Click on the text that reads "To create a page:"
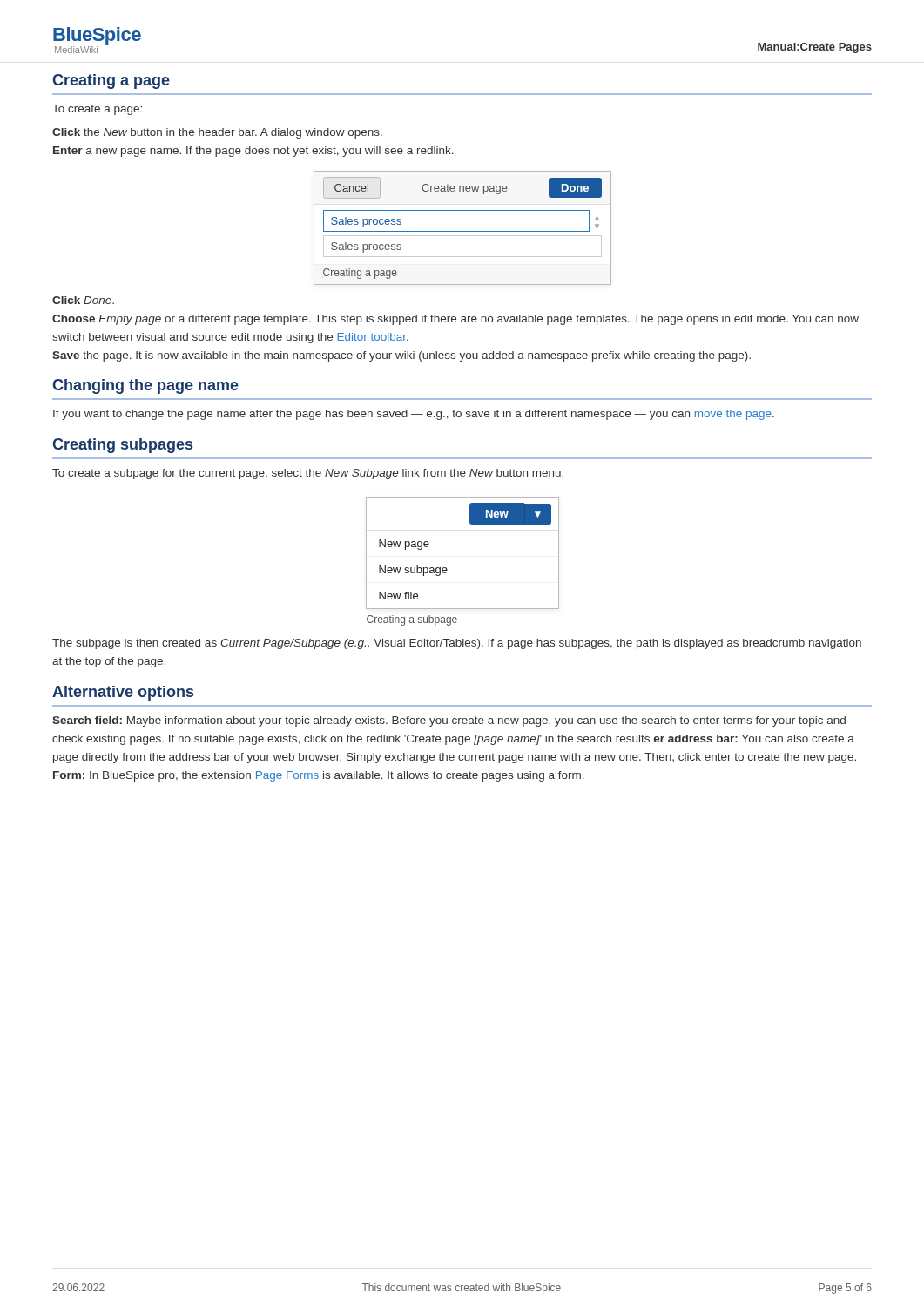The height and width of the screenshot is (1307, 924). pyautogui.click(x=98, y=108)
